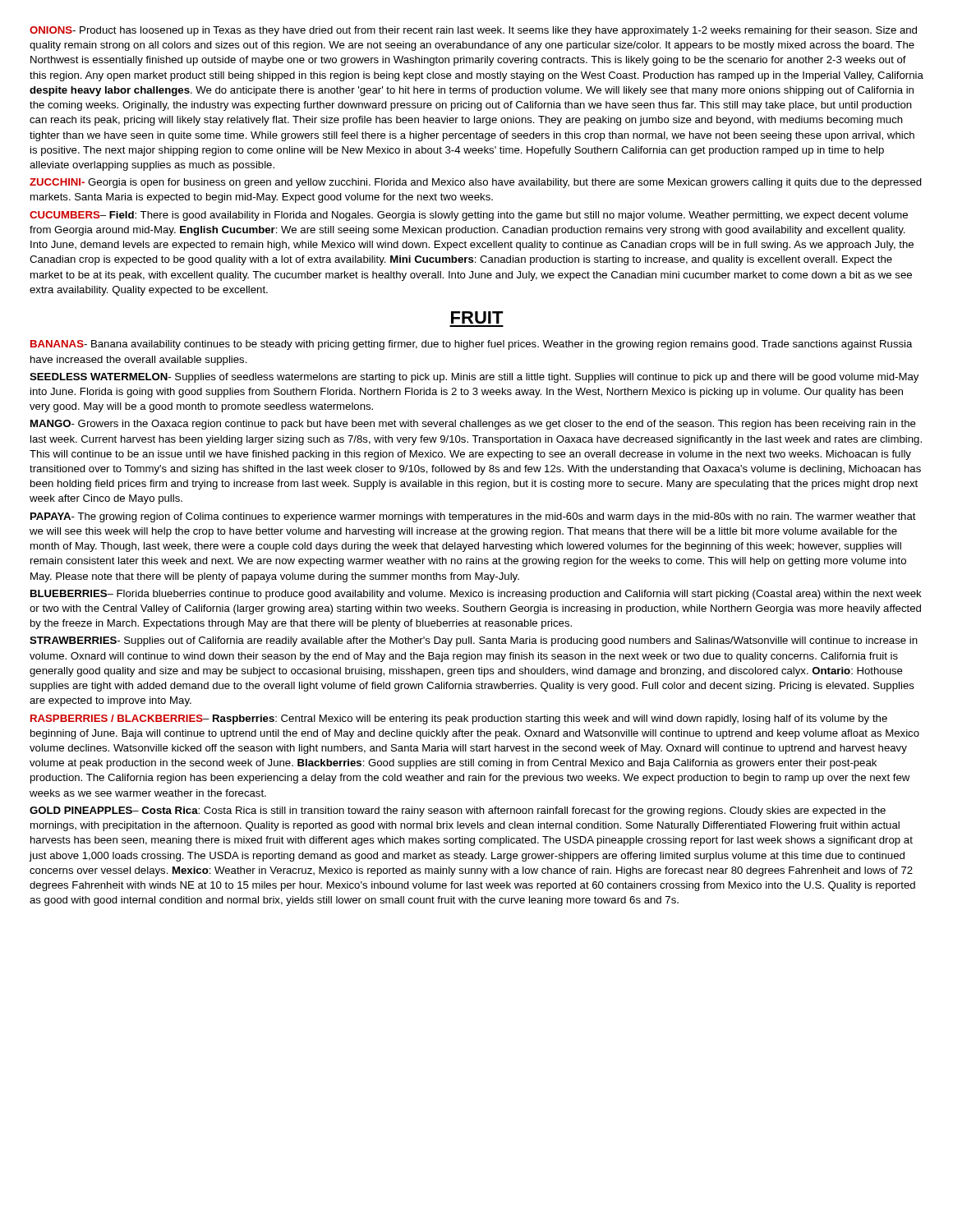Find the title

pyautogui.click(x=476, y=317)
